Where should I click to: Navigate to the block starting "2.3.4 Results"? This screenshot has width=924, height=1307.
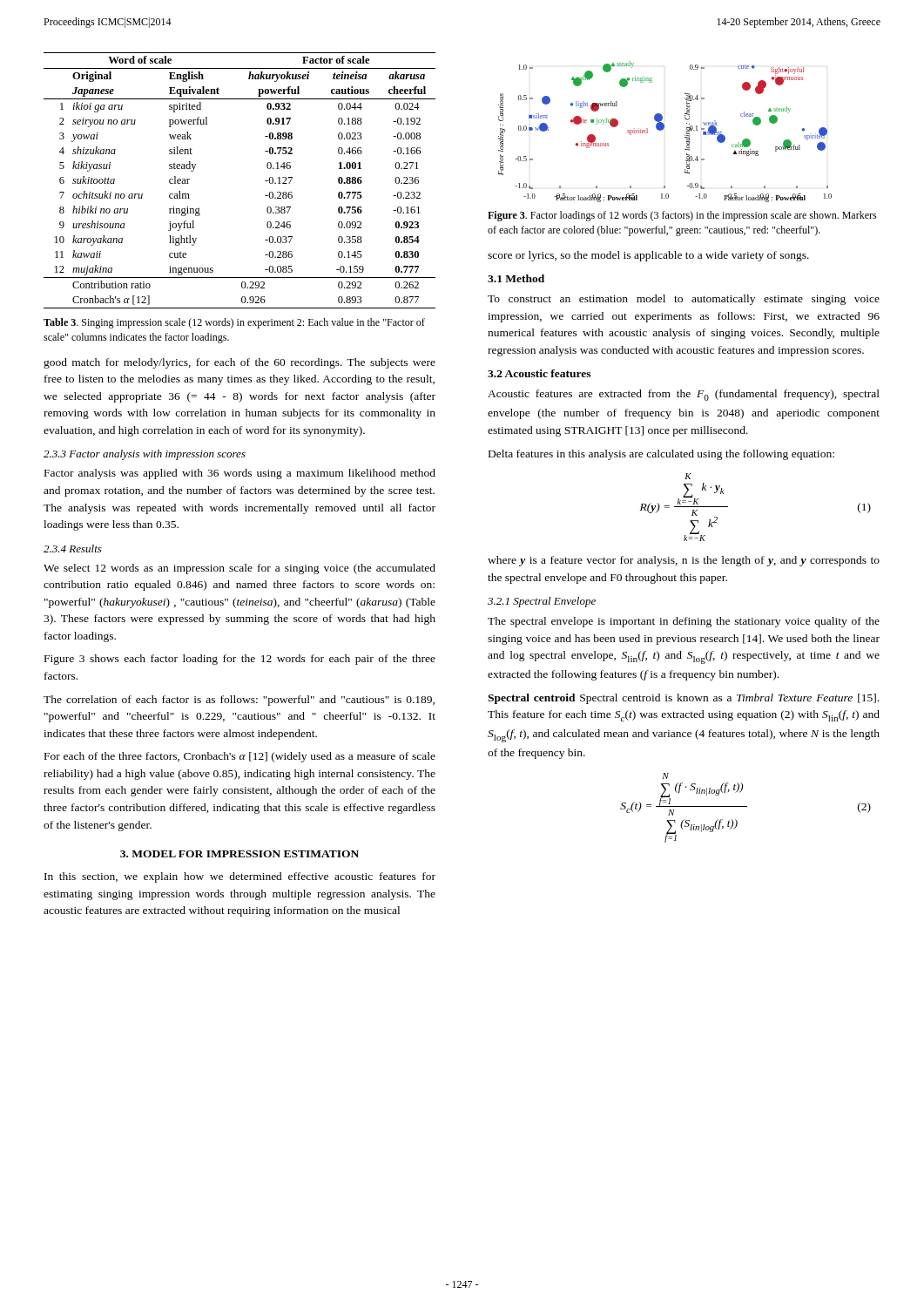73,548
